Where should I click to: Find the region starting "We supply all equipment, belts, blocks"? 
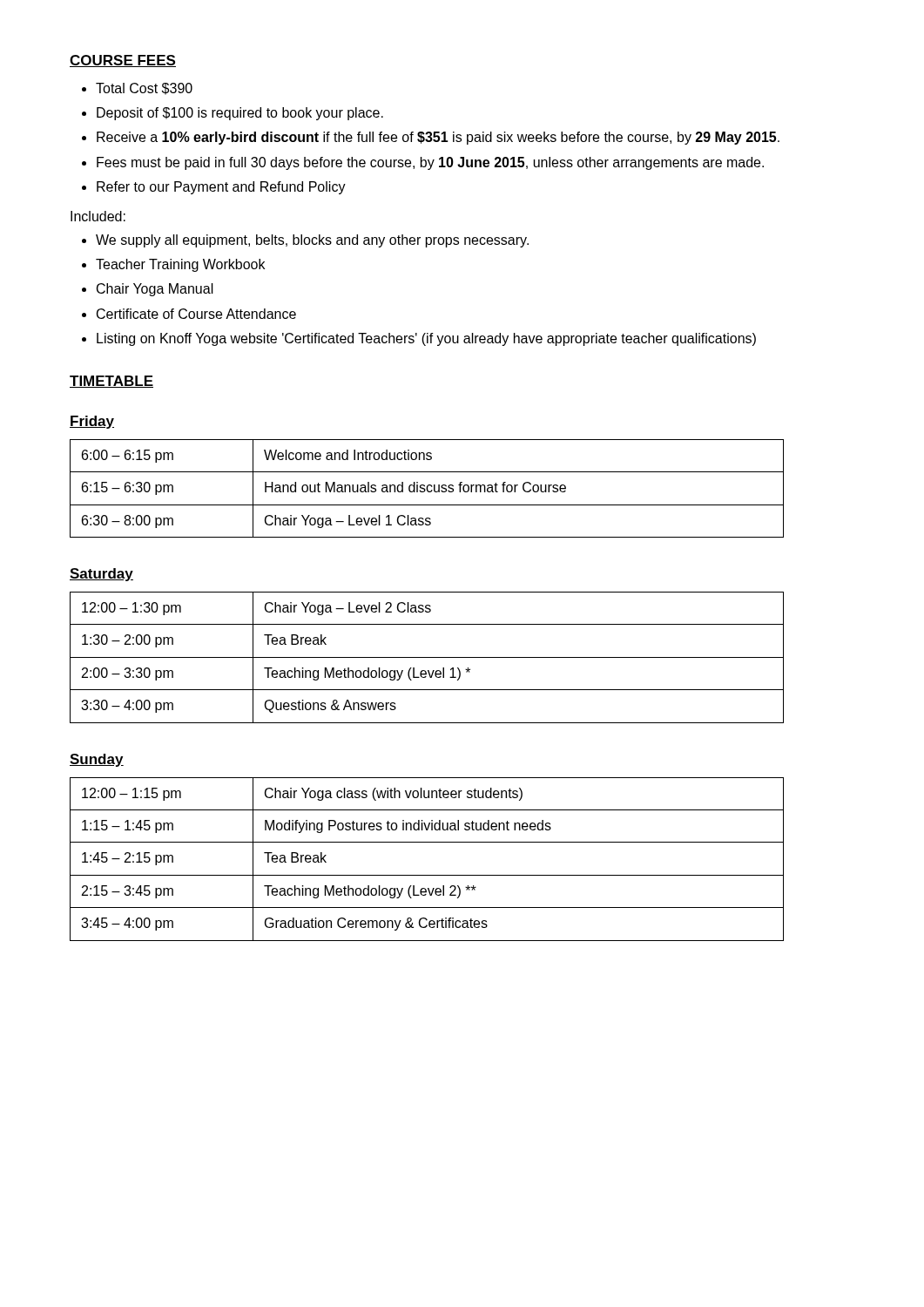click(x=313, y=240)
